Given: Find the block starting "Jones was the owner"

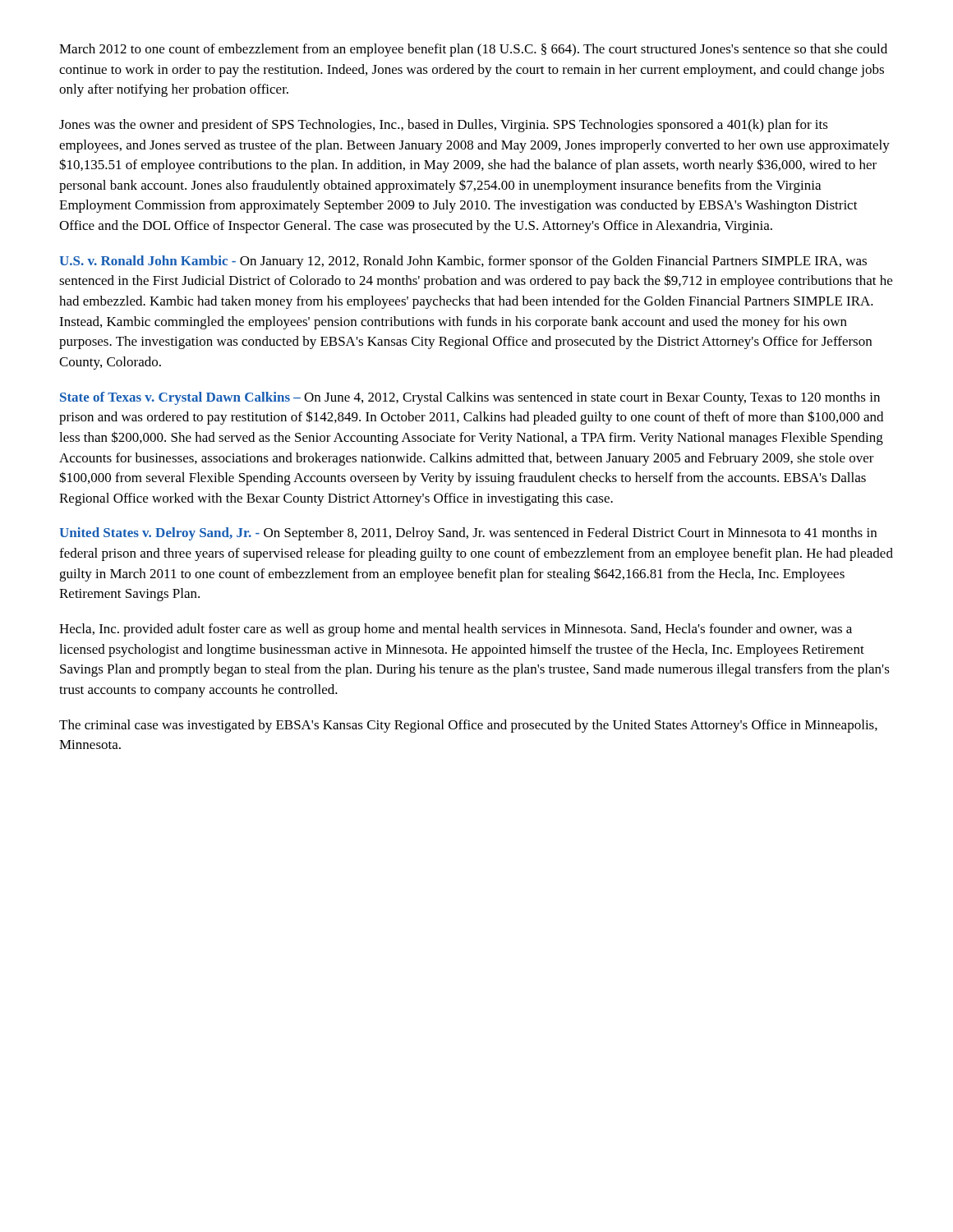Looking at the screenshot, I should point(474,175).
